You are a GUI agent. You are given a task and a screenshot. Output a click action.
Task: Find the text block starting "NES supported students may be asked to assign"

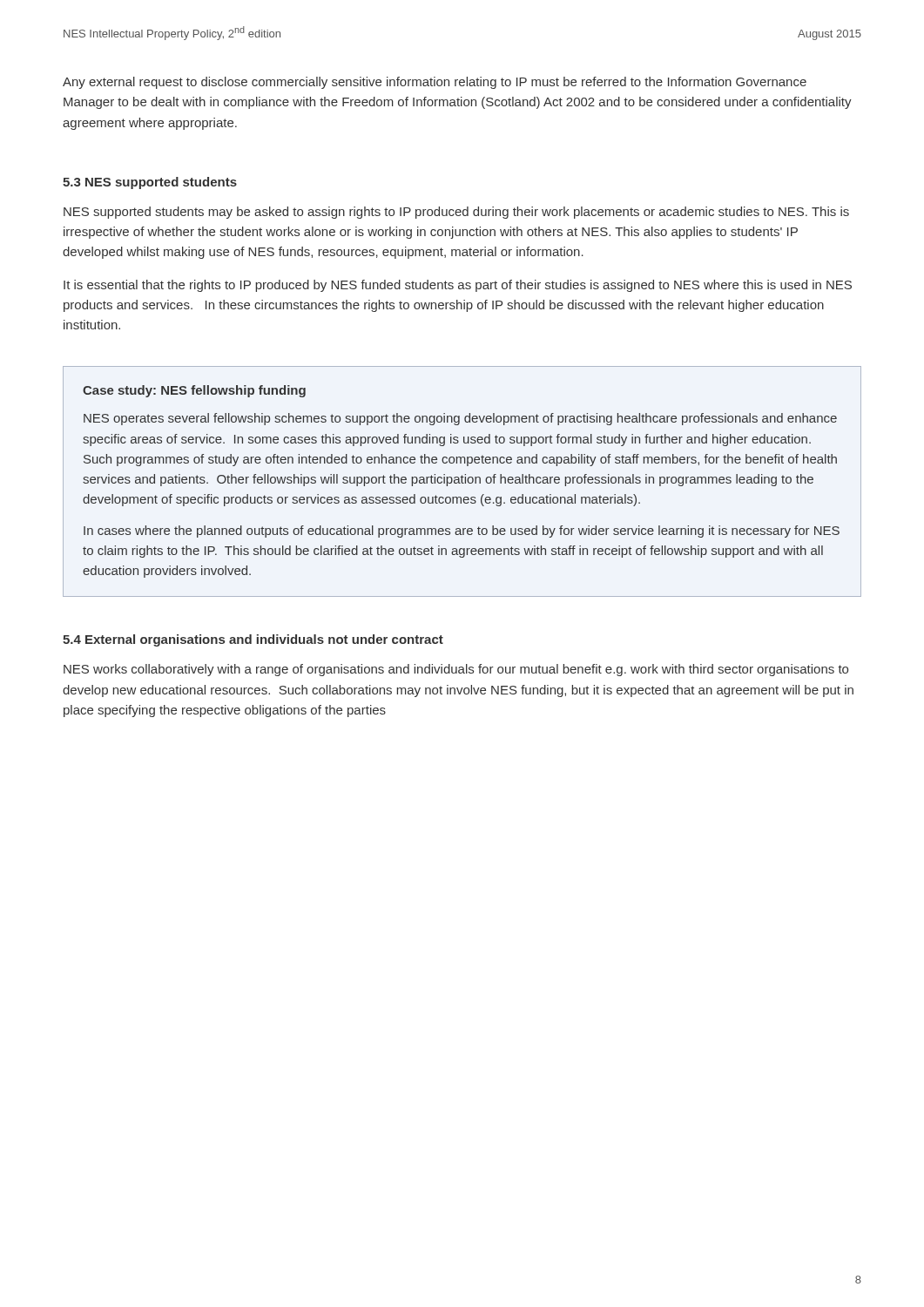point(462,231)
